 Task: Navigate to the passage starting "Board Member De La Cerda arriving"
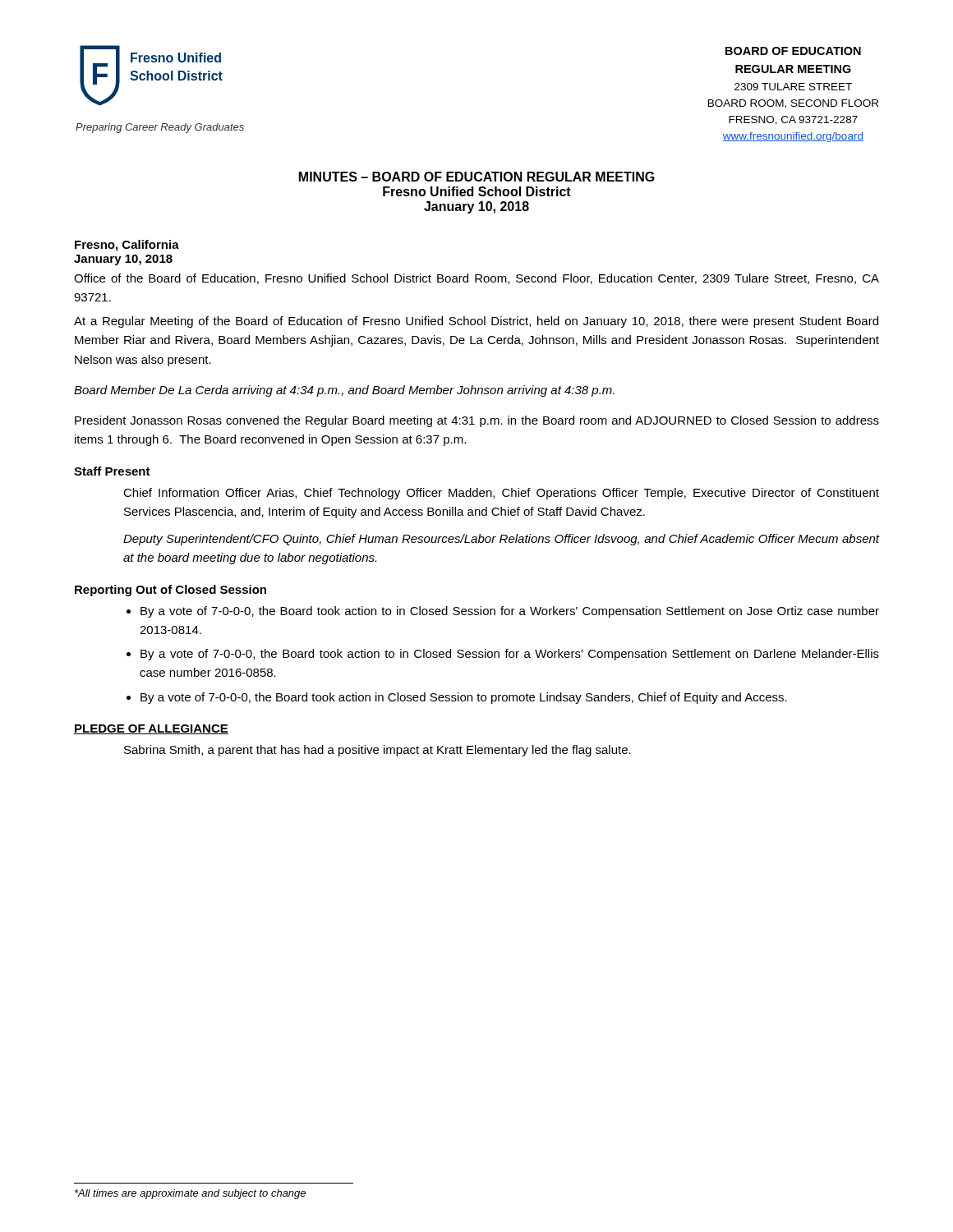(x=345, y=389)
